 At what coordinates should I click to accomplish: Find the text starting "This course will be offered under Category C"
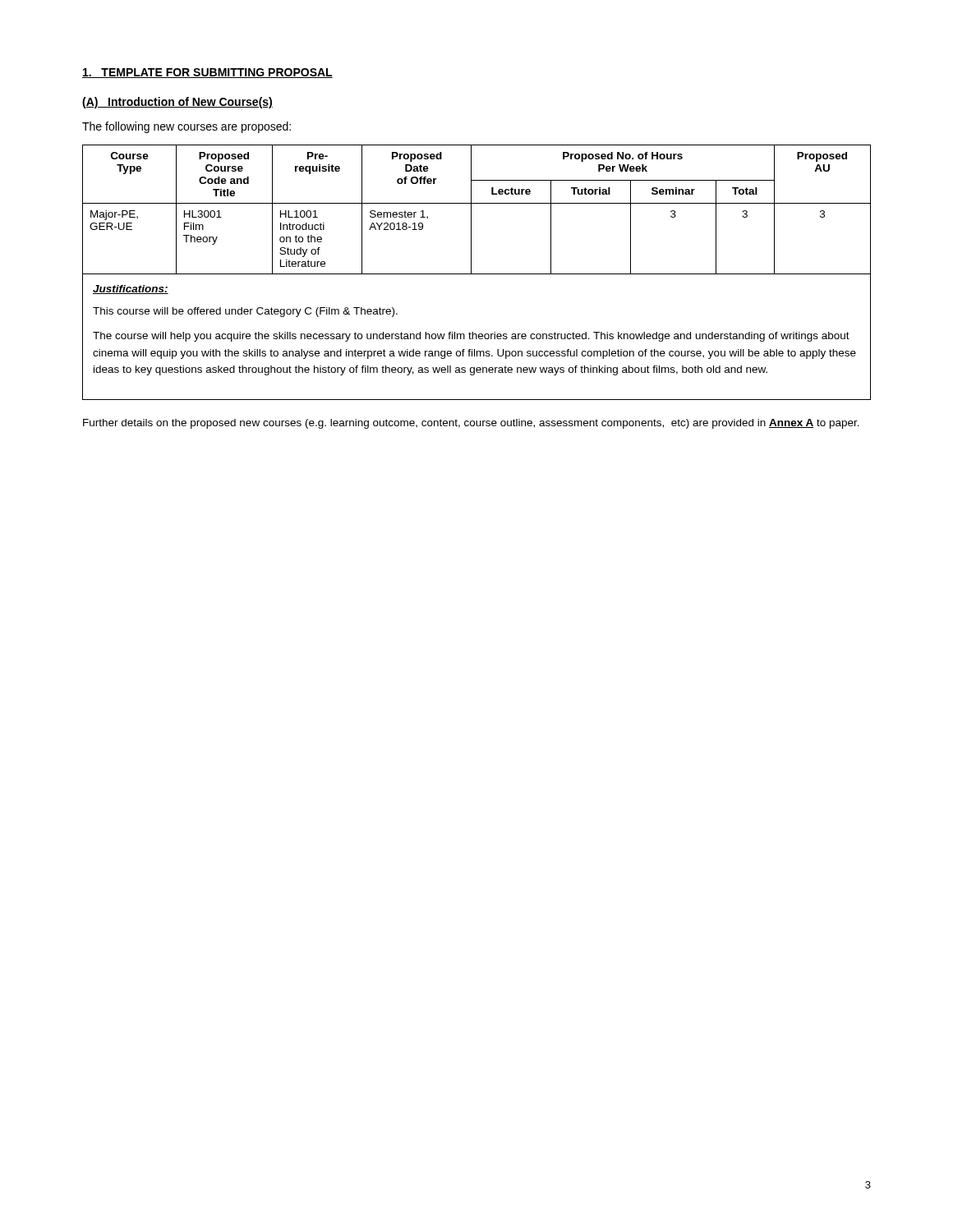[245, 311]
